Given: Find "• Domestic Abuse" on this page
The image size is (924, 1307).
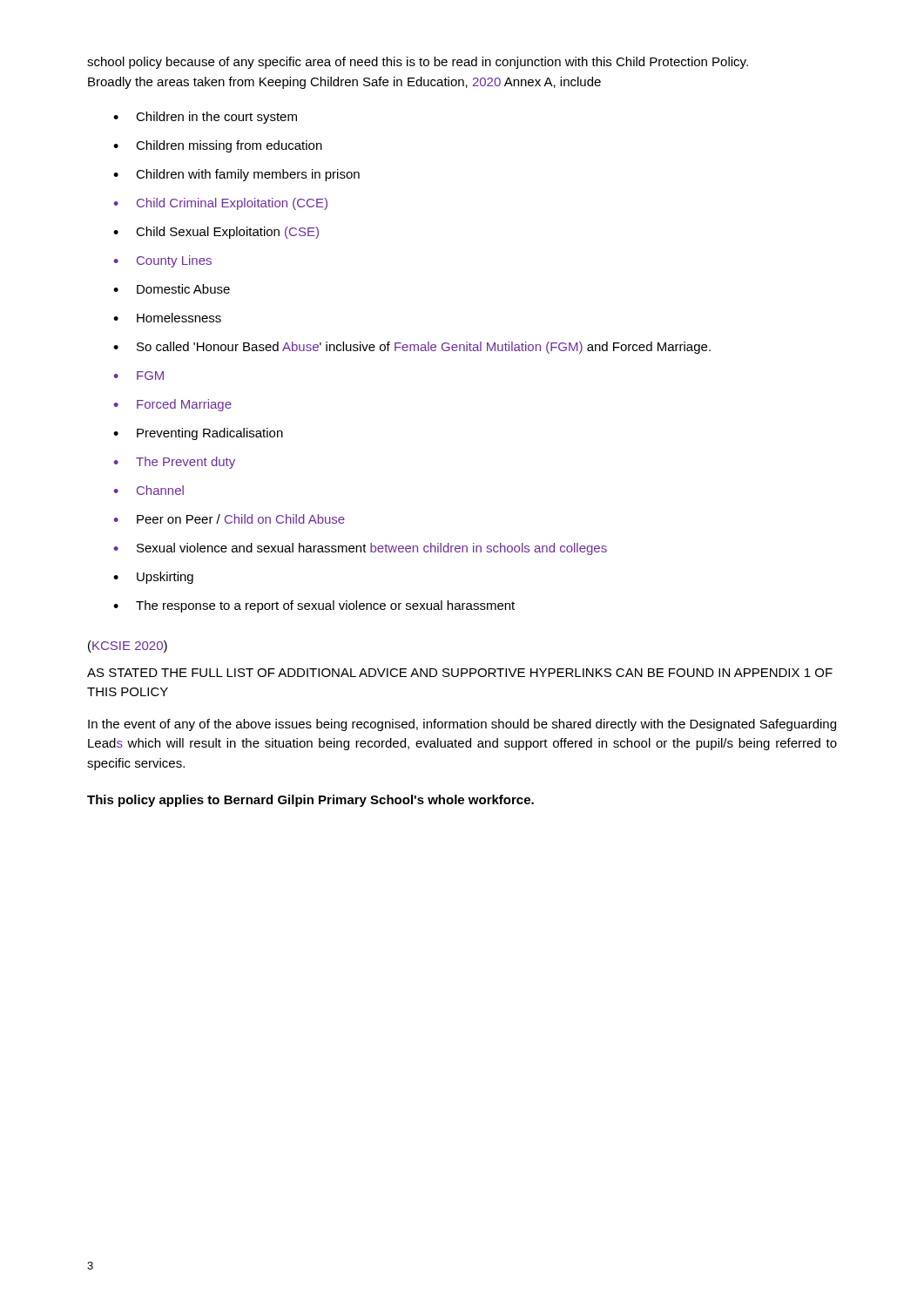Looking at the screenshot, I should pos(172,289).
